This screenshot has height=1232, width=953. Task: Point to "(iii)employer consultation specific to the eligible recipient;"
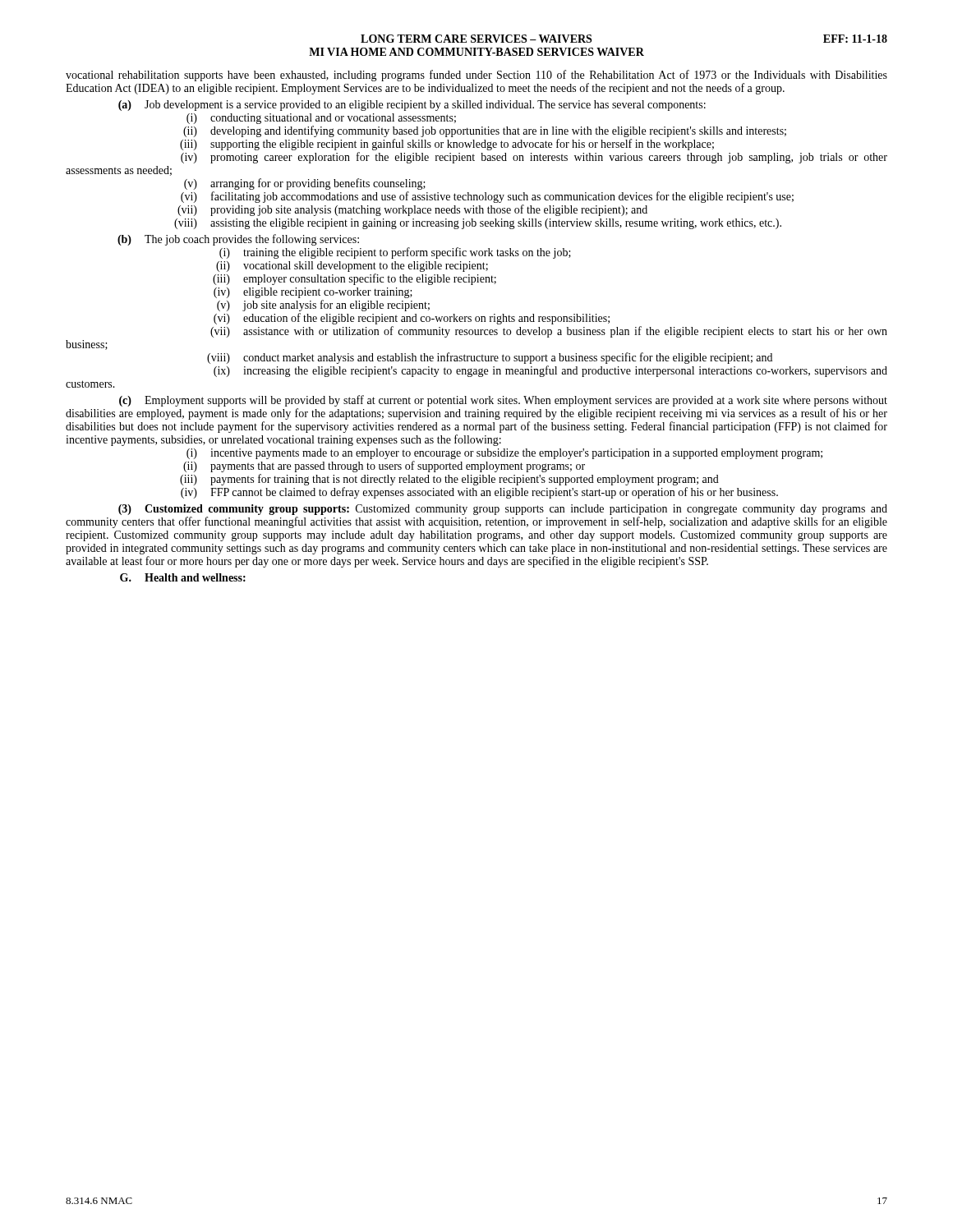click(281, 279)
